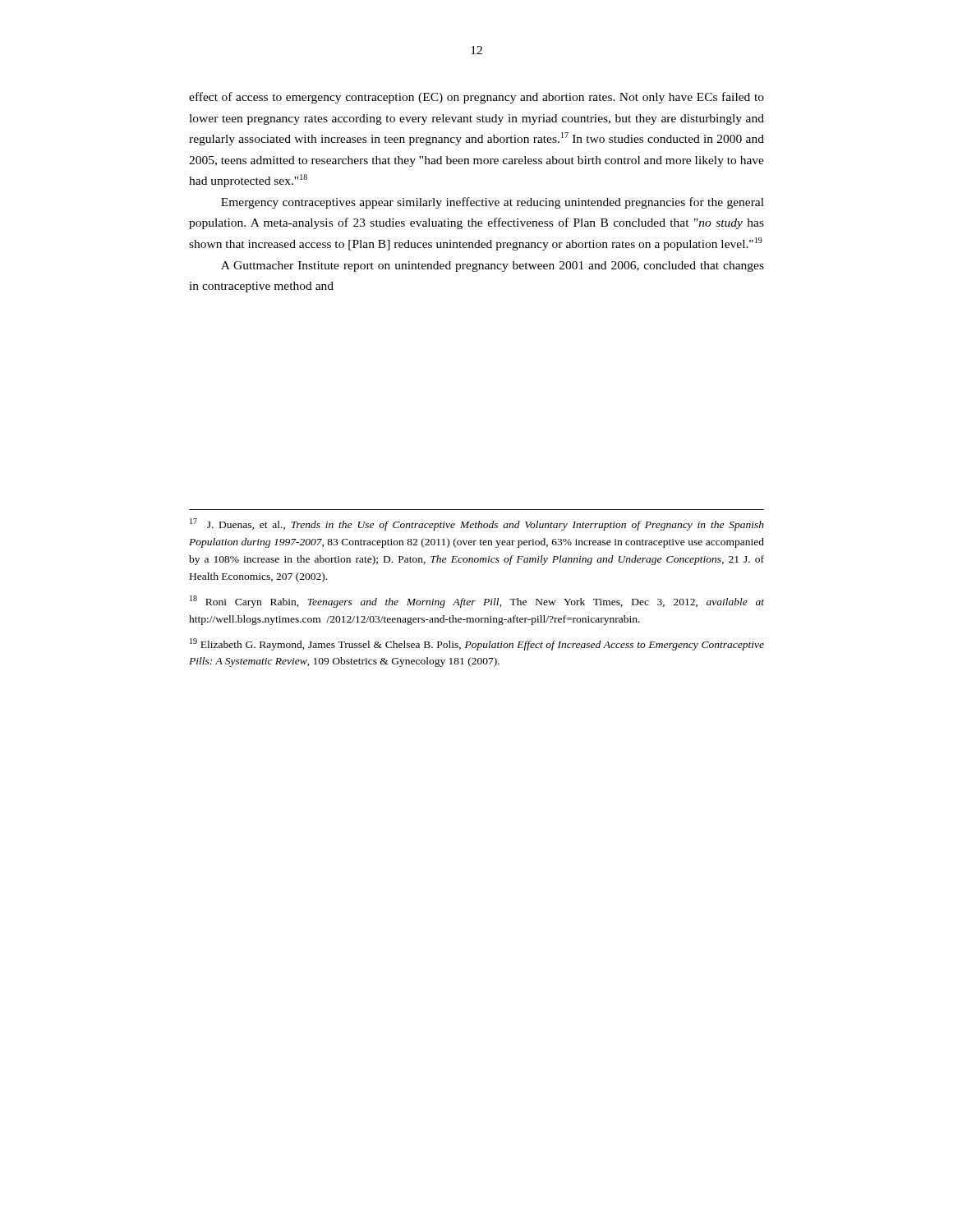This screenshot has height=1232, width=953.
Task: Select the text block starting "17 J. Duenas, et al., Trends in"
Action: [476, 549]
